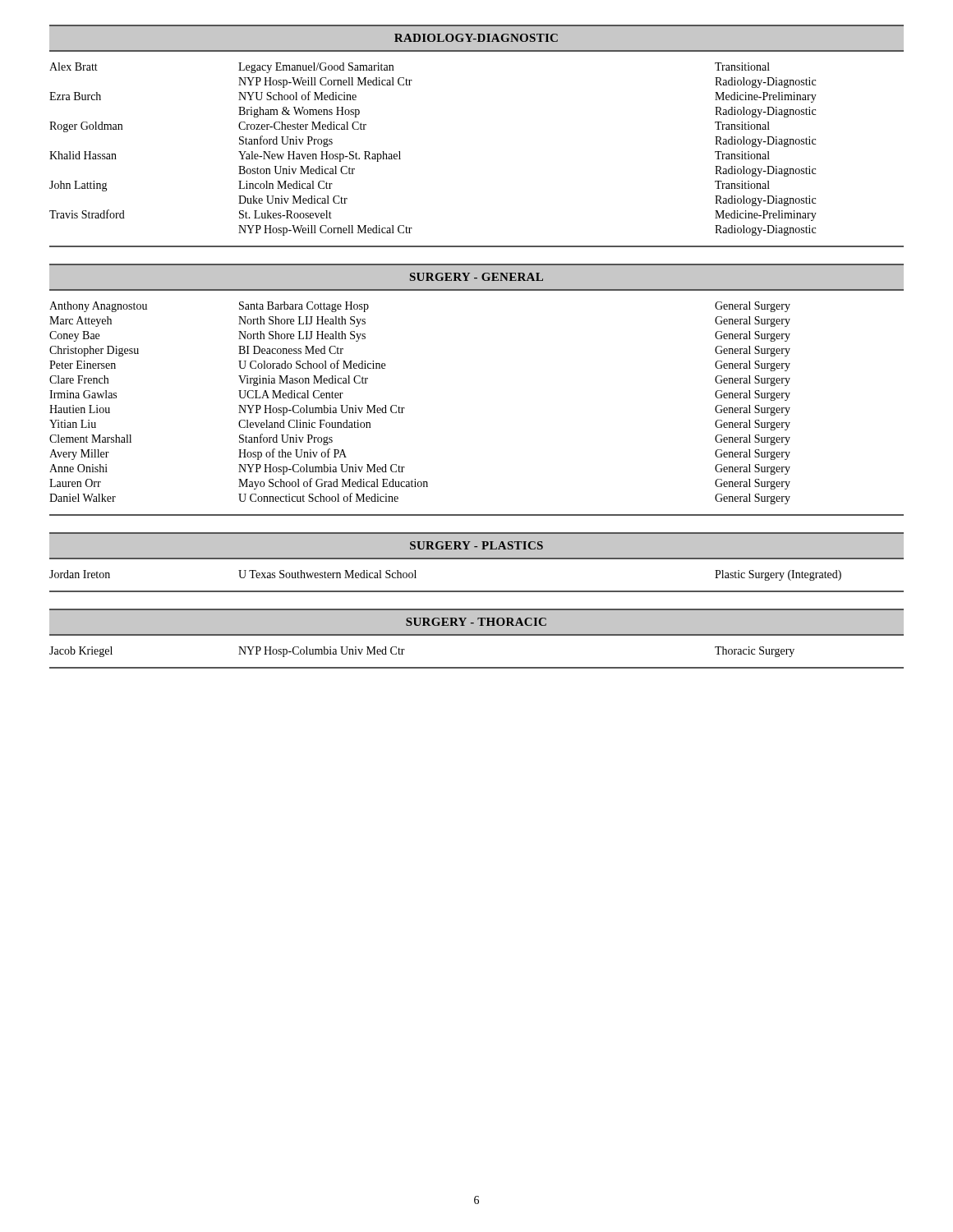This screenshot has height=1232, width=953.
Task: Locate the table with the text "Jordan Ireton U"
Action: pos(476,576)
